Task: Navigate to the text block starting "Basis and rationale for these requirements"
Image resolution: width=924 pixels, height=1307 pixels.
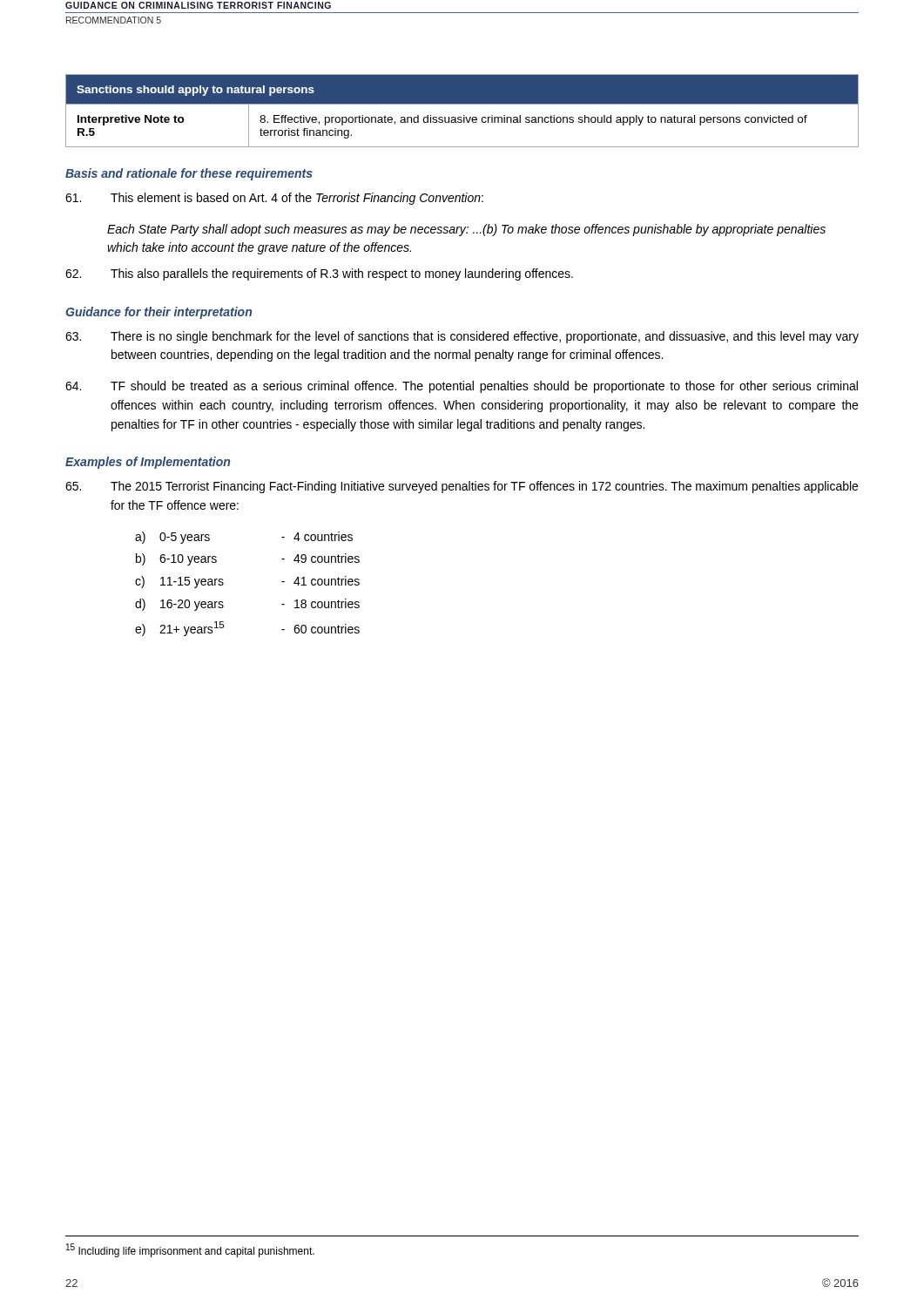Action: (189, 173)
